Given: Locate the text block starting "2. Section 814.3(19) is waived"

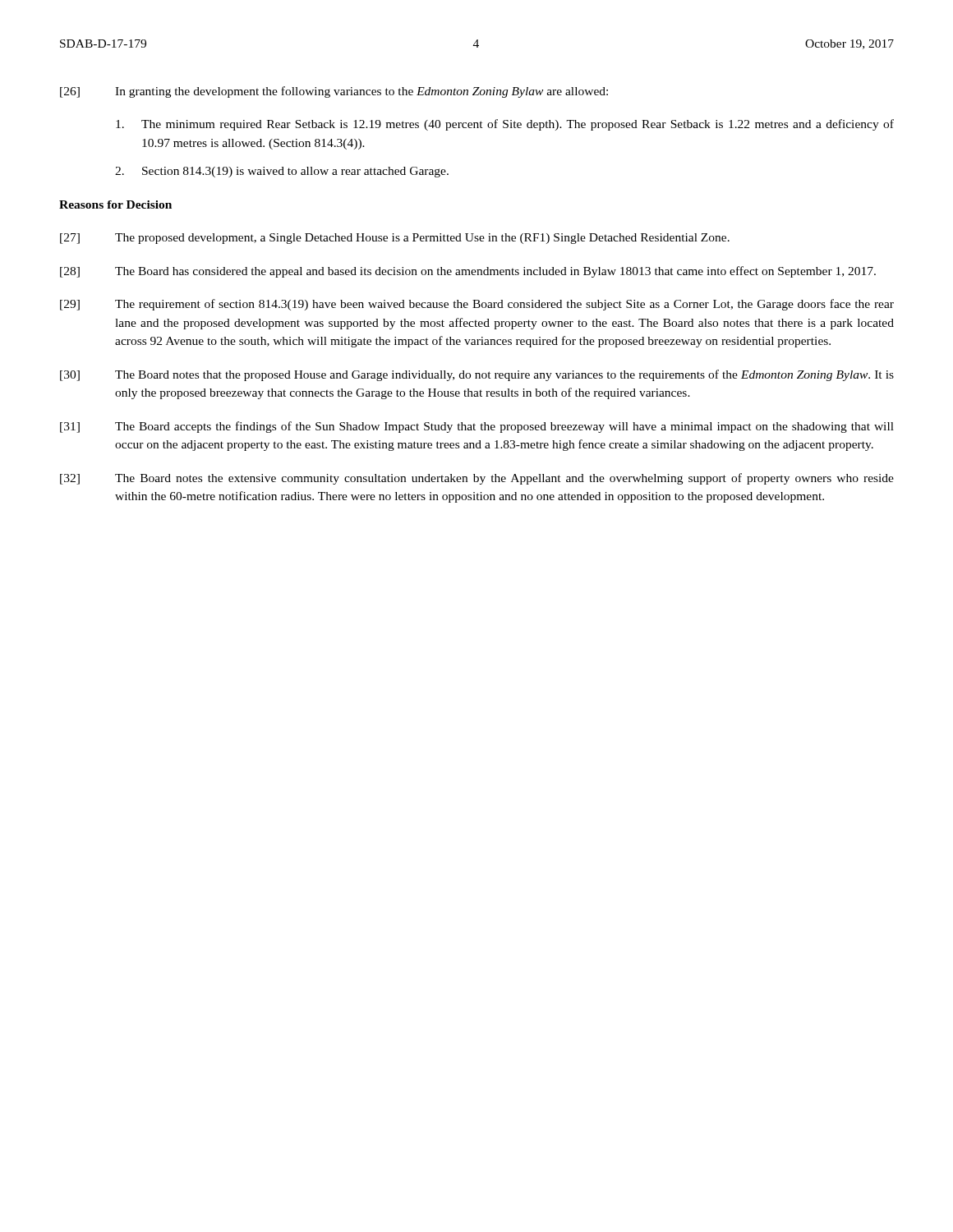Looking at the screenshot, I should tap(282, 172).
